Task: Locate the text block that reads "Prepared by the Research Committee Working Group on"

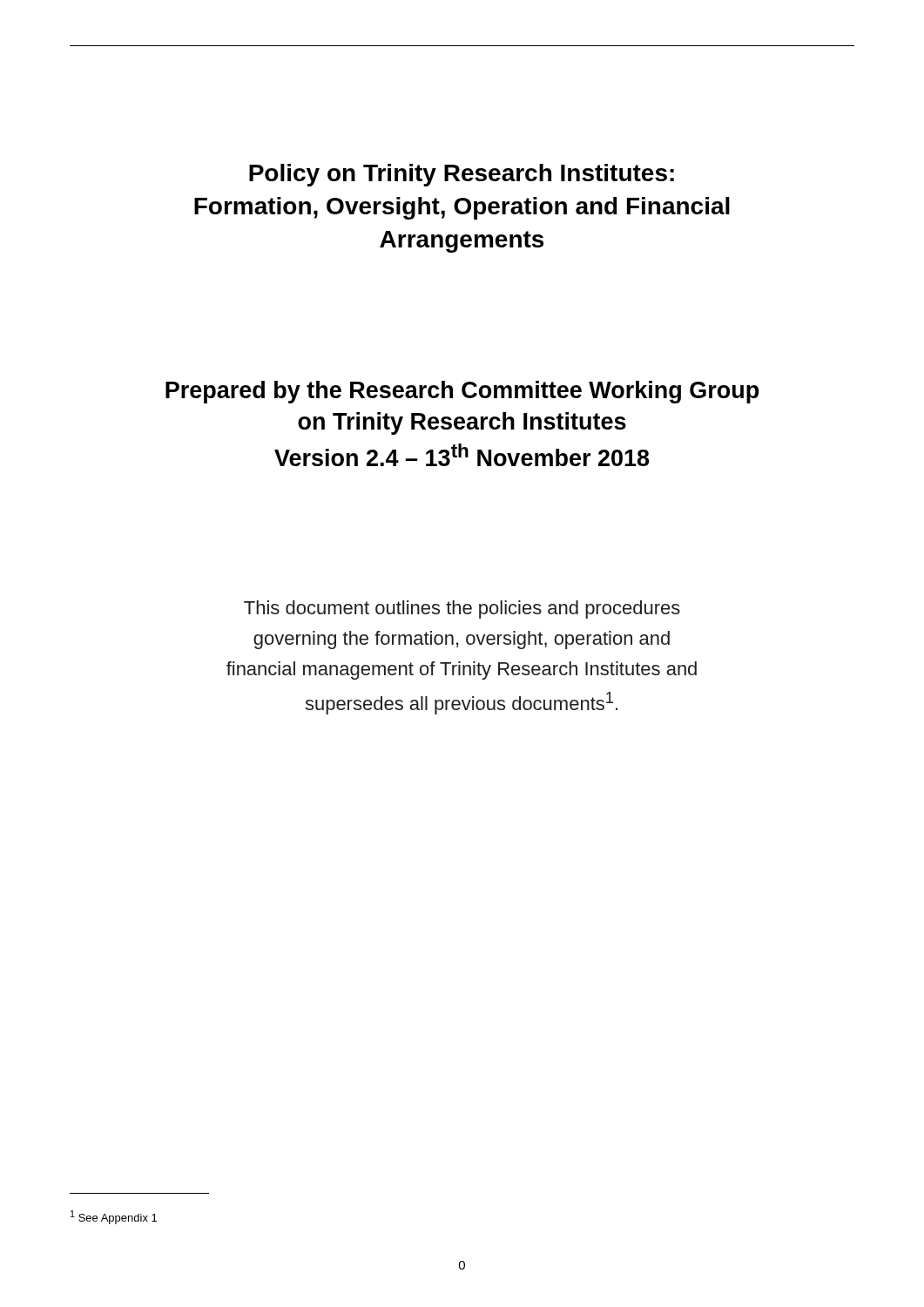Action: [x=462, y=425]
